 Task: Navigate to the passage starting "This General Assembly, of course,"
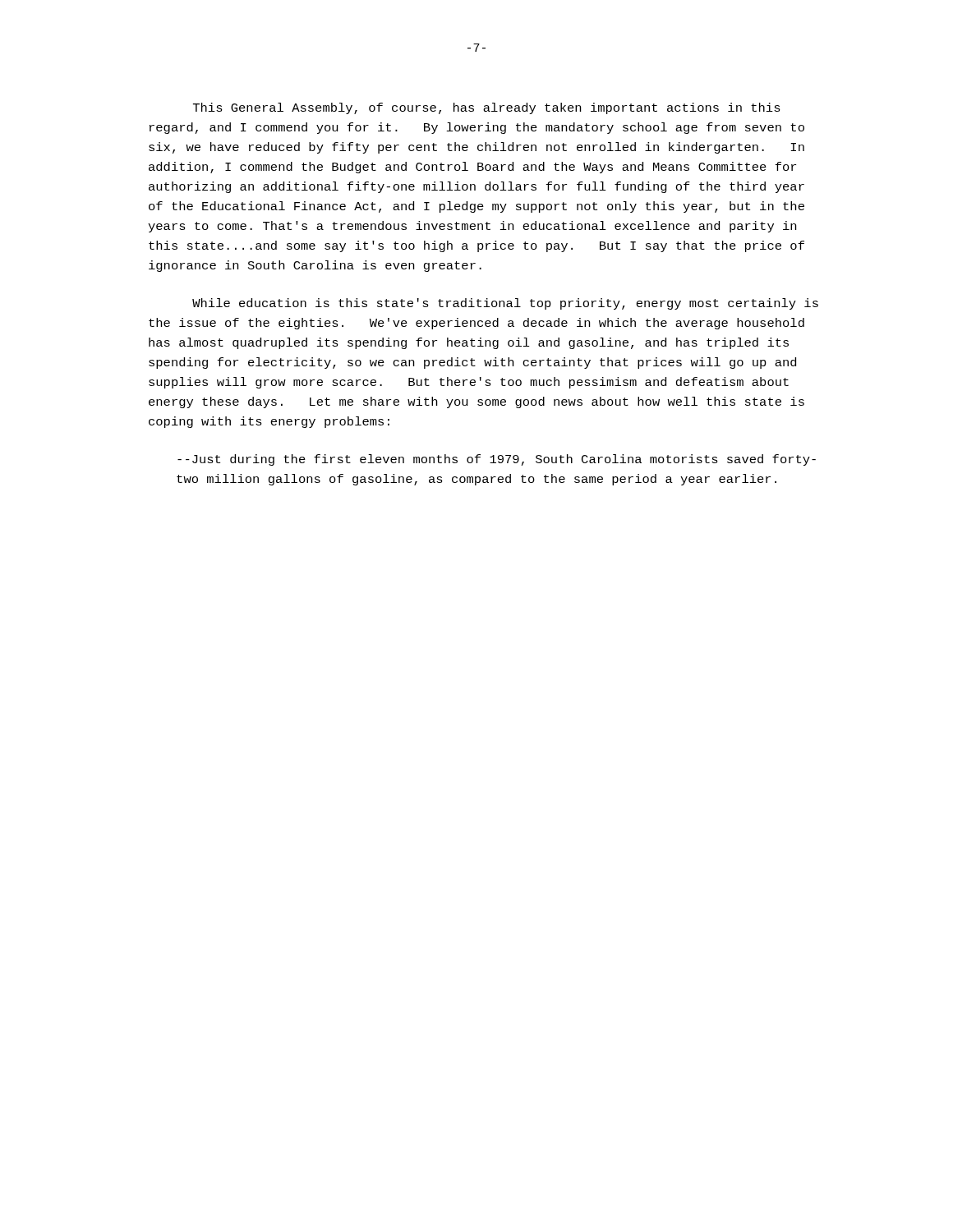point(476,187)
